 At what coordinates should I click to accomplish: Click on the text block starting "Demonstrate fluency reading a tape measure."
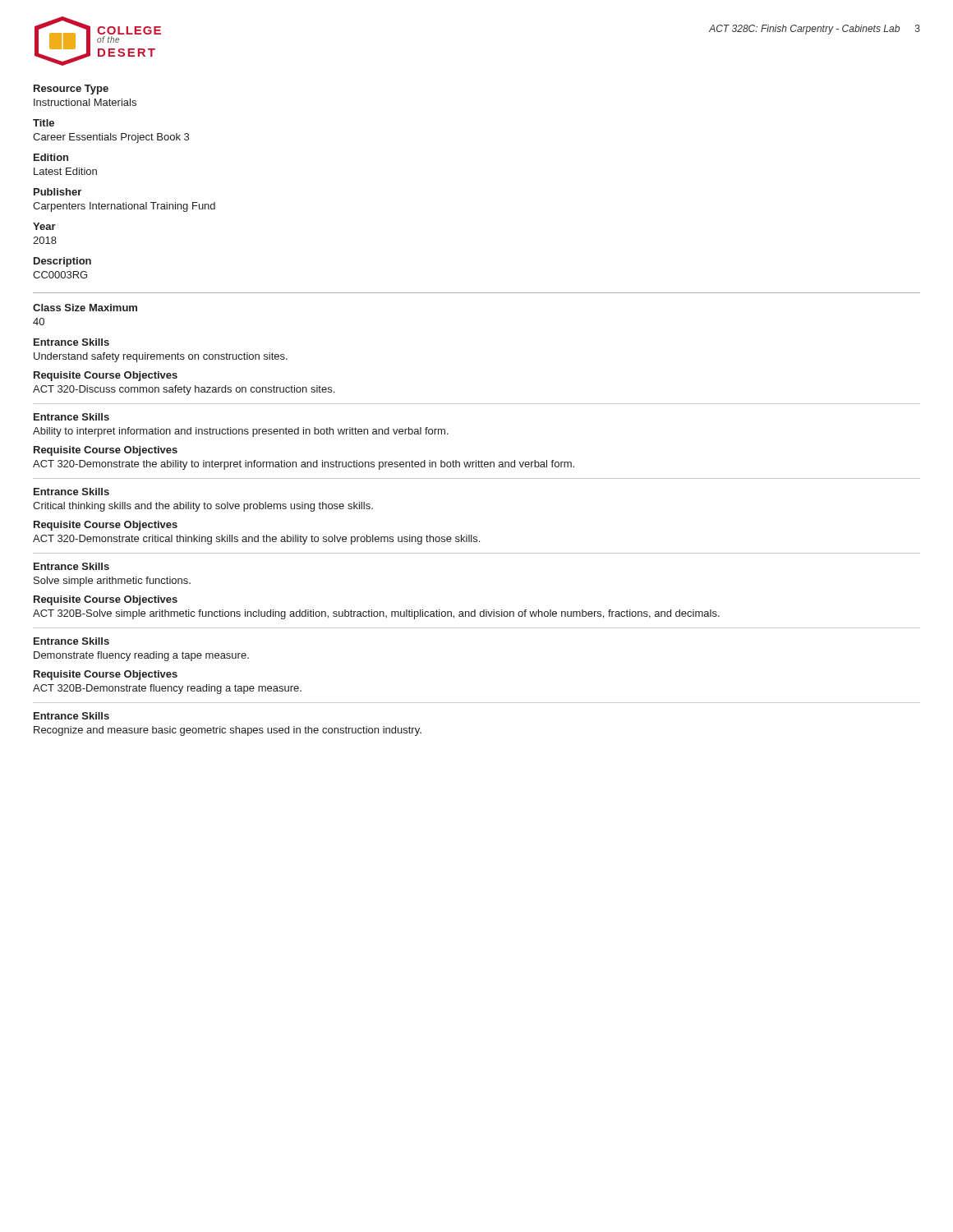(141, 655)
